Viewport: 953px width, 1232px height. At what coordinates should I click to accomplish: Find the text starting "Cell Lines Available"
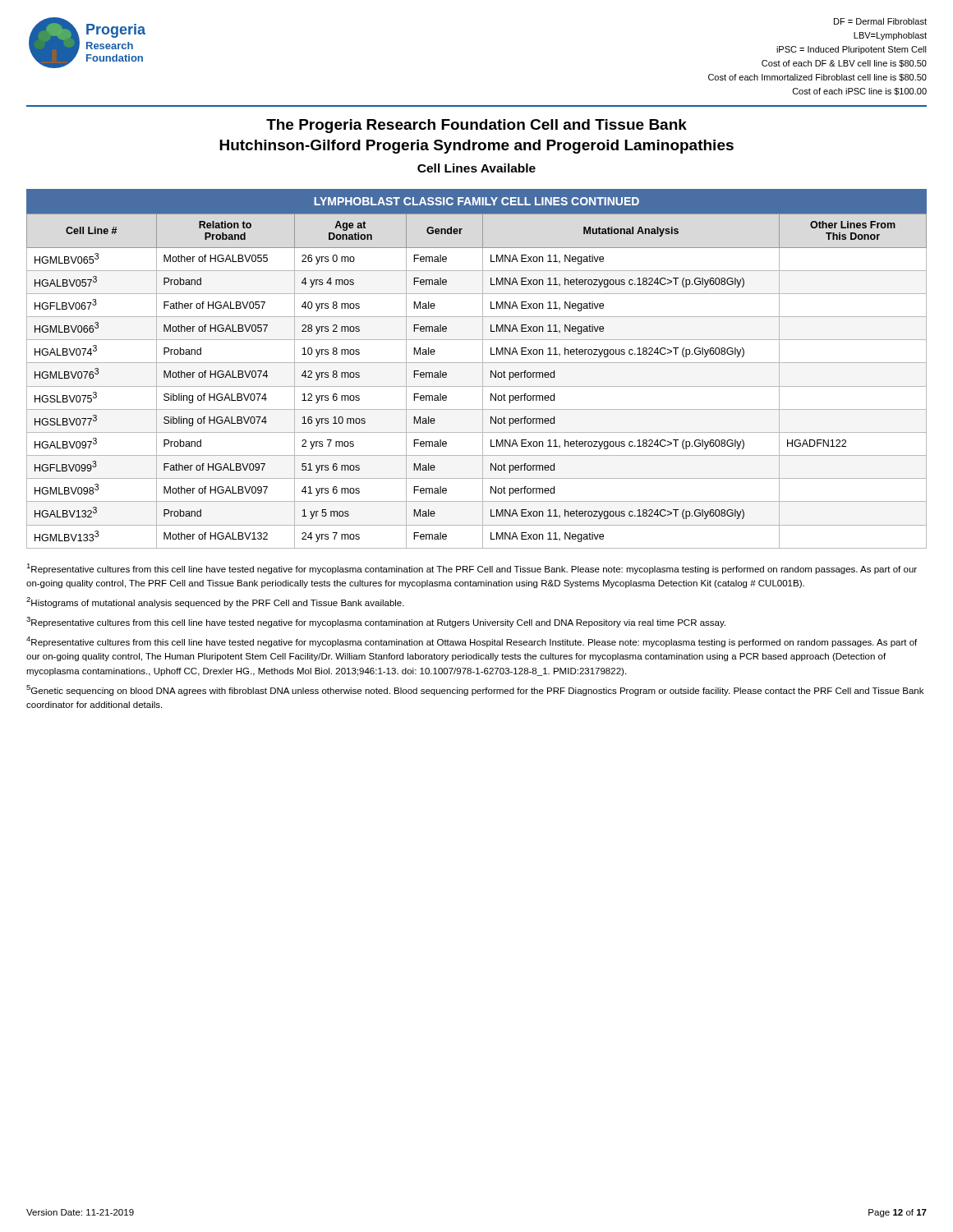click(x=476, y=168)
